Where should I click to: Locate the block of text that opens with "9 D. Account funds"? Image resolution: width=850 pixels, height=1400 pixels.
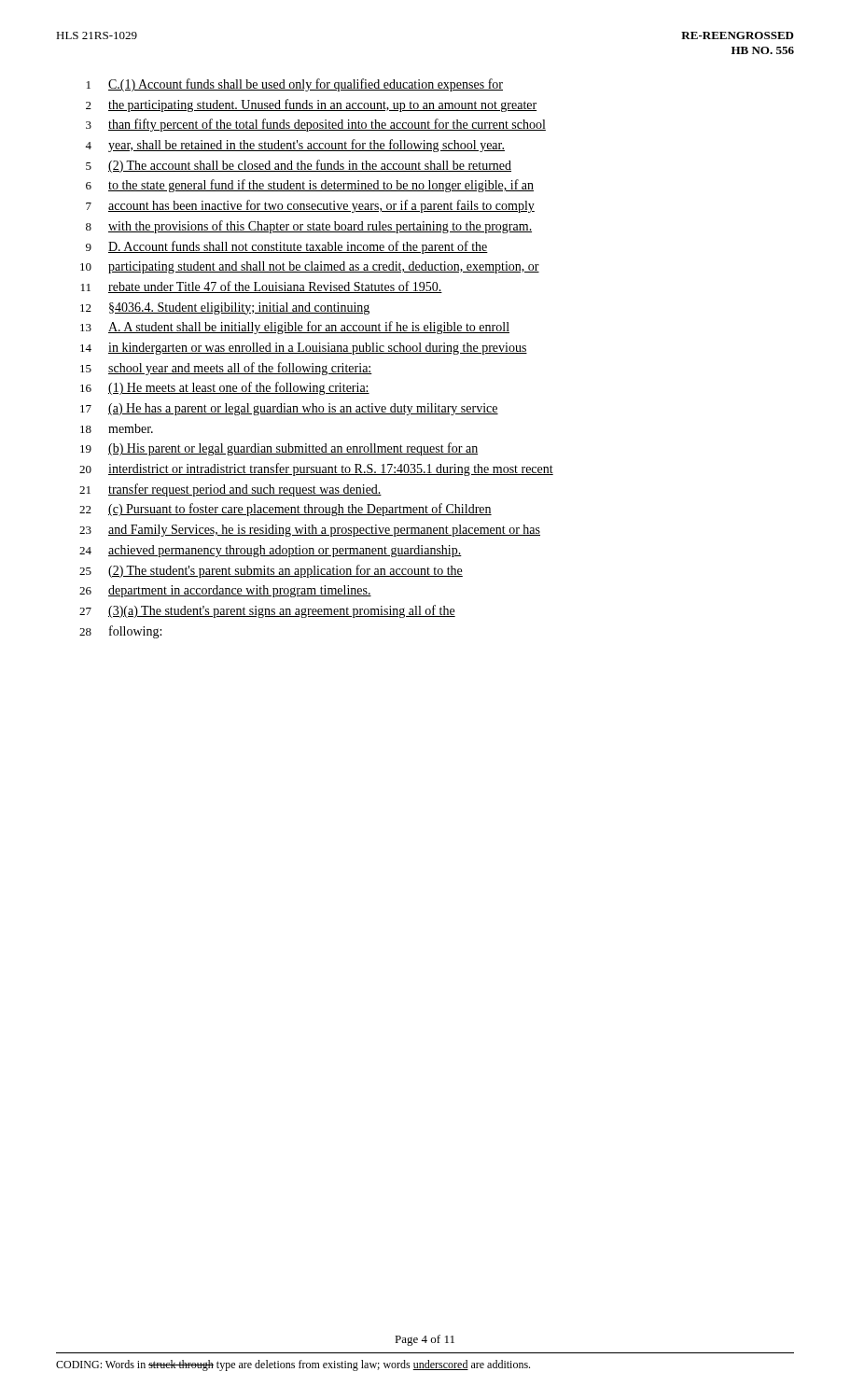[425, 247]
